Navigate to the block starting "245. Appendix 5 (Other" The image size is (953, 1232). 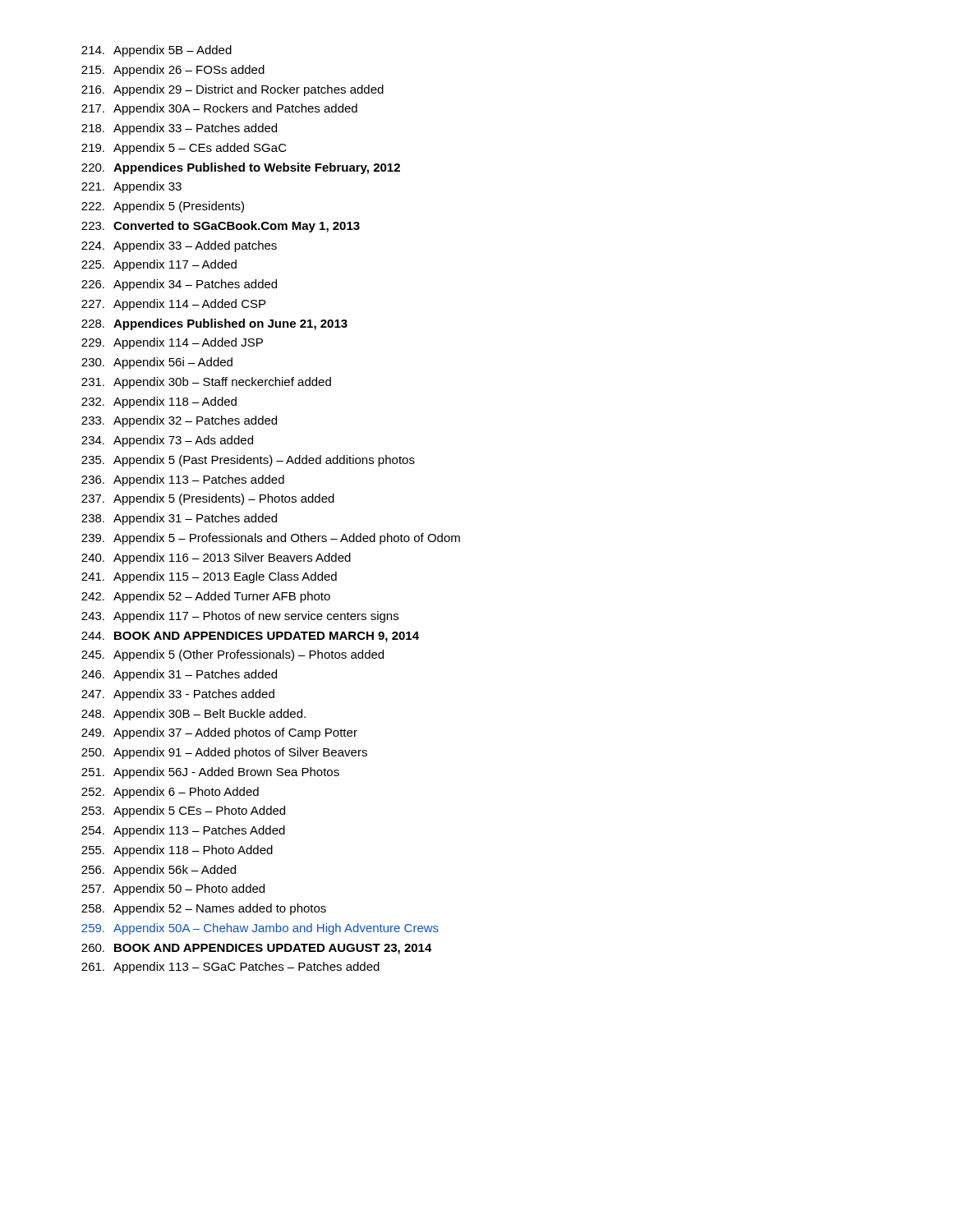232,655
